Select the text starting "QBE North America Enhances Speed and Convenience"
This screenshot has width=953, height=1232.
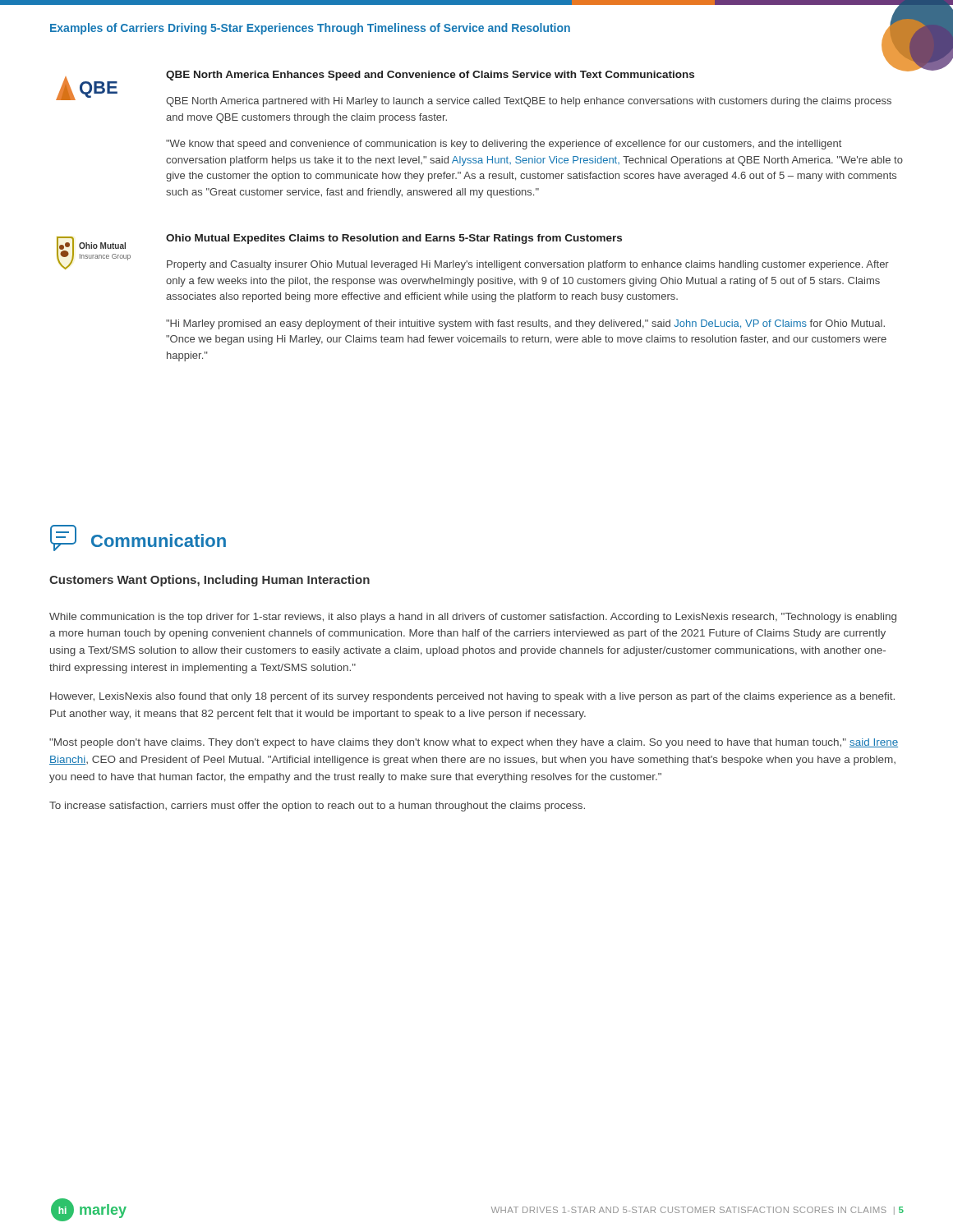coord(430,74)
